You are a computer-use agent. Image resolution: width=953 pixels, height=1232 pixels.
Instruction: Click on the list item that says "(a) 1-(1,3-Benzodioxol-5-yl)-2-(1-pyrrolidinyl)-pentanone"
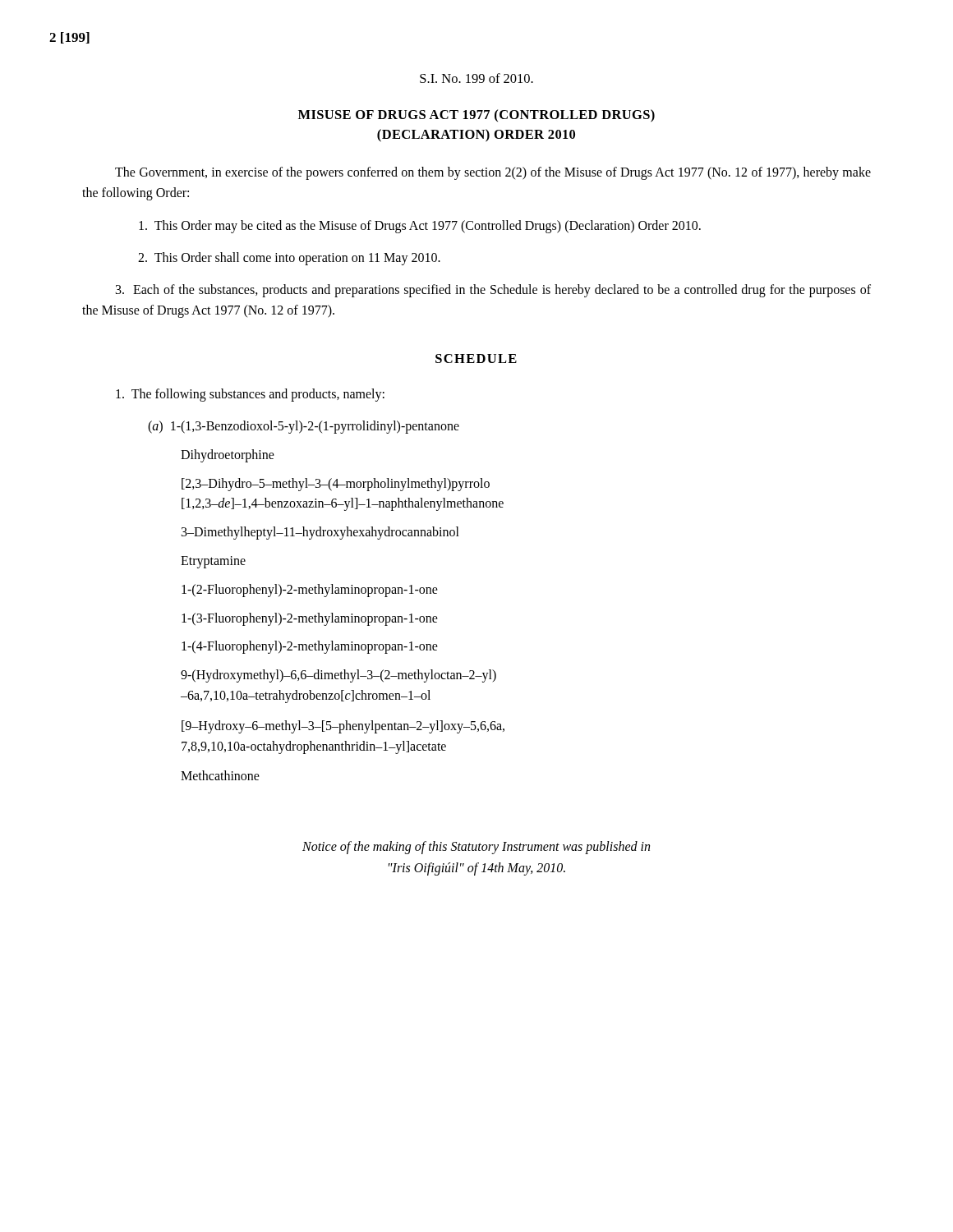[x=304, y=426]
